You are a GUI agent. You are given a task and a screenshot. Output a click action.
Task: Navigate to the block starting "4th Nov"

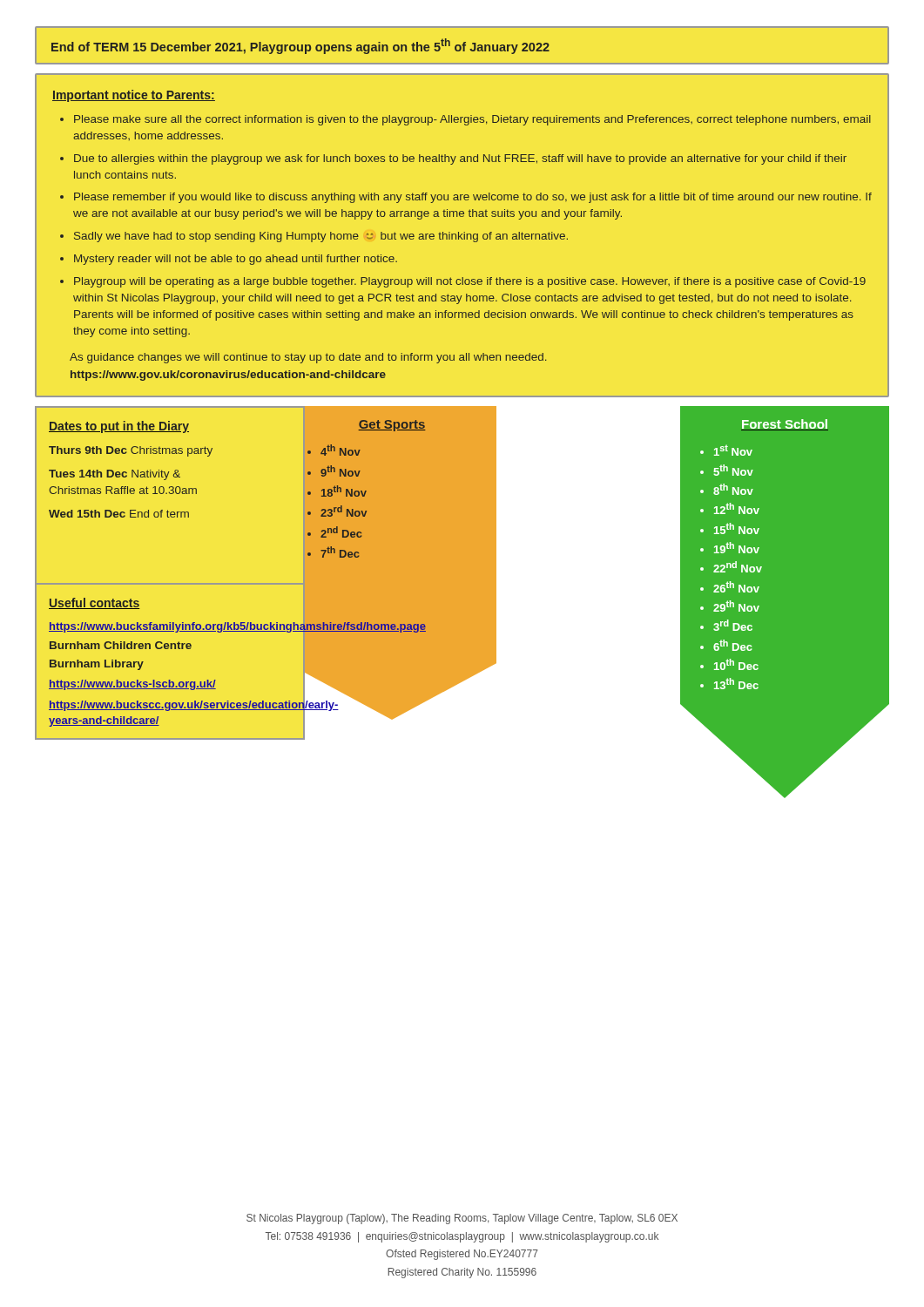[340, 451]
